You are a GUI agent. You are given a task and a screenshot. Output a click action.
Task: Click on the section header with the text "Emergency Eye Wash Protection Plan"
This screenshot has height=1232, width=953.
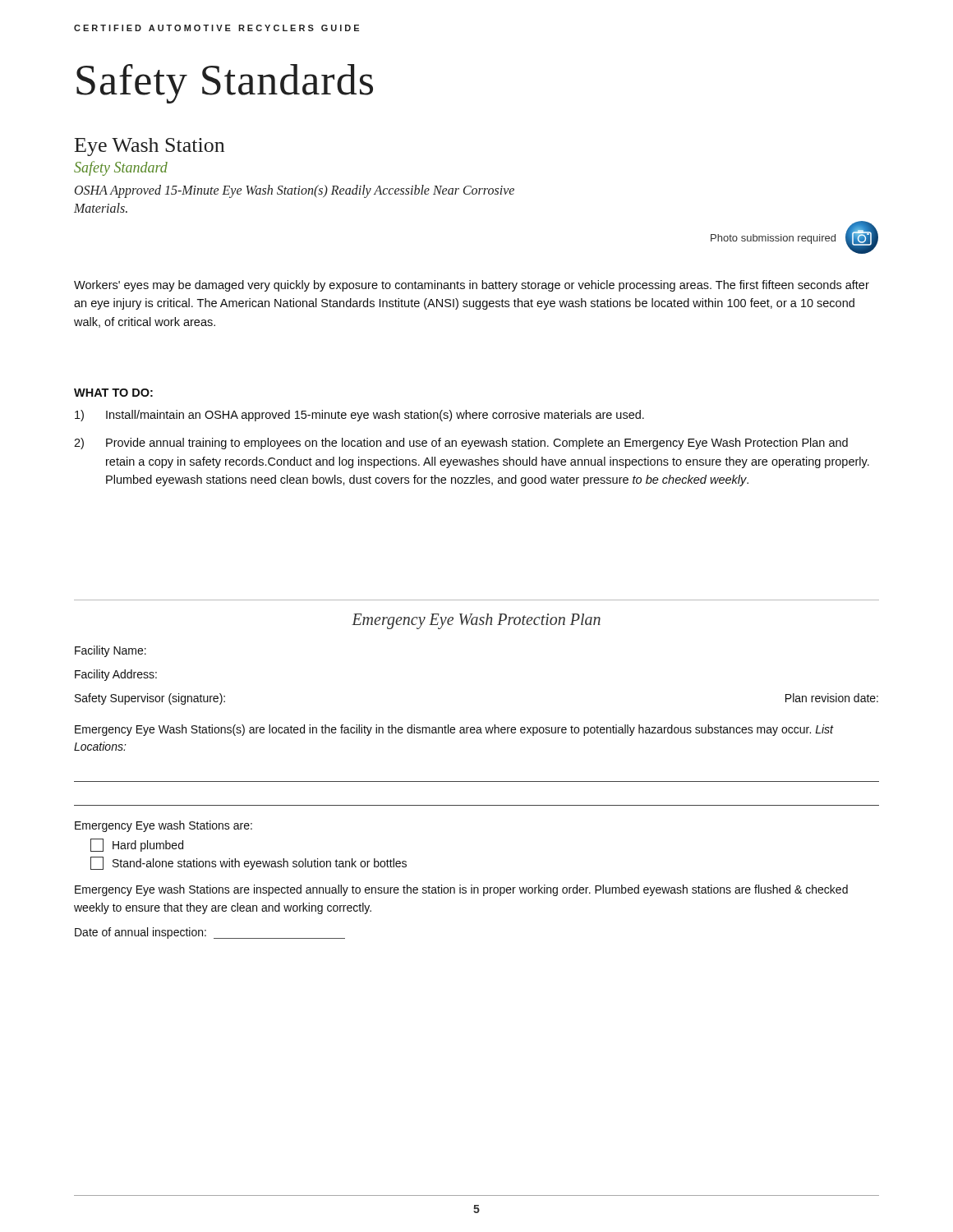[476, 619]
